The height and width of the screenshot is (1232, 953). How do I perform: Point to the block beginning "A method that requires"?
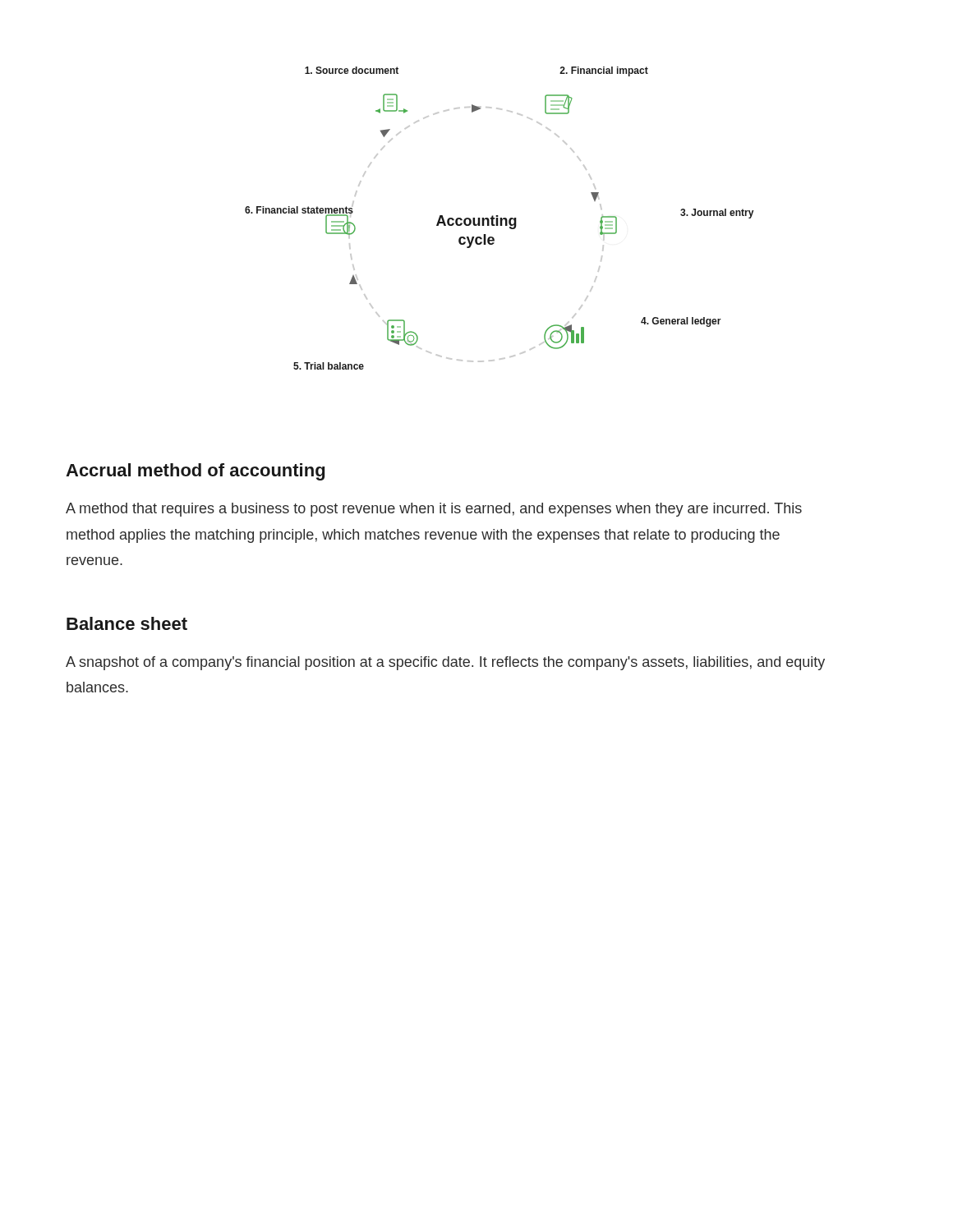click(x=434, y=534)
